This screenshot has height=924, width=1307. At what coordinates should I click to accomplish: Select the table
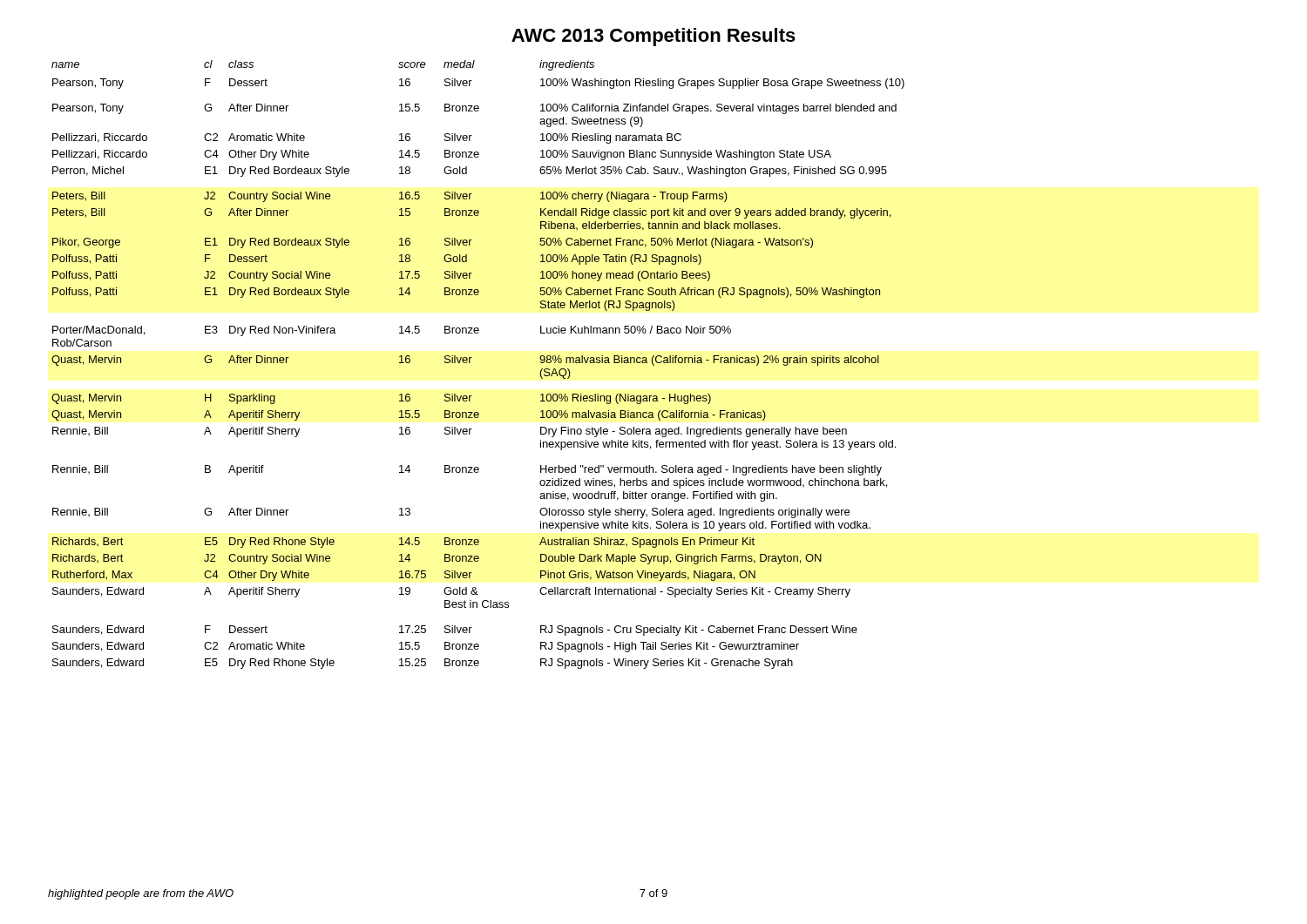pos(654,363)
